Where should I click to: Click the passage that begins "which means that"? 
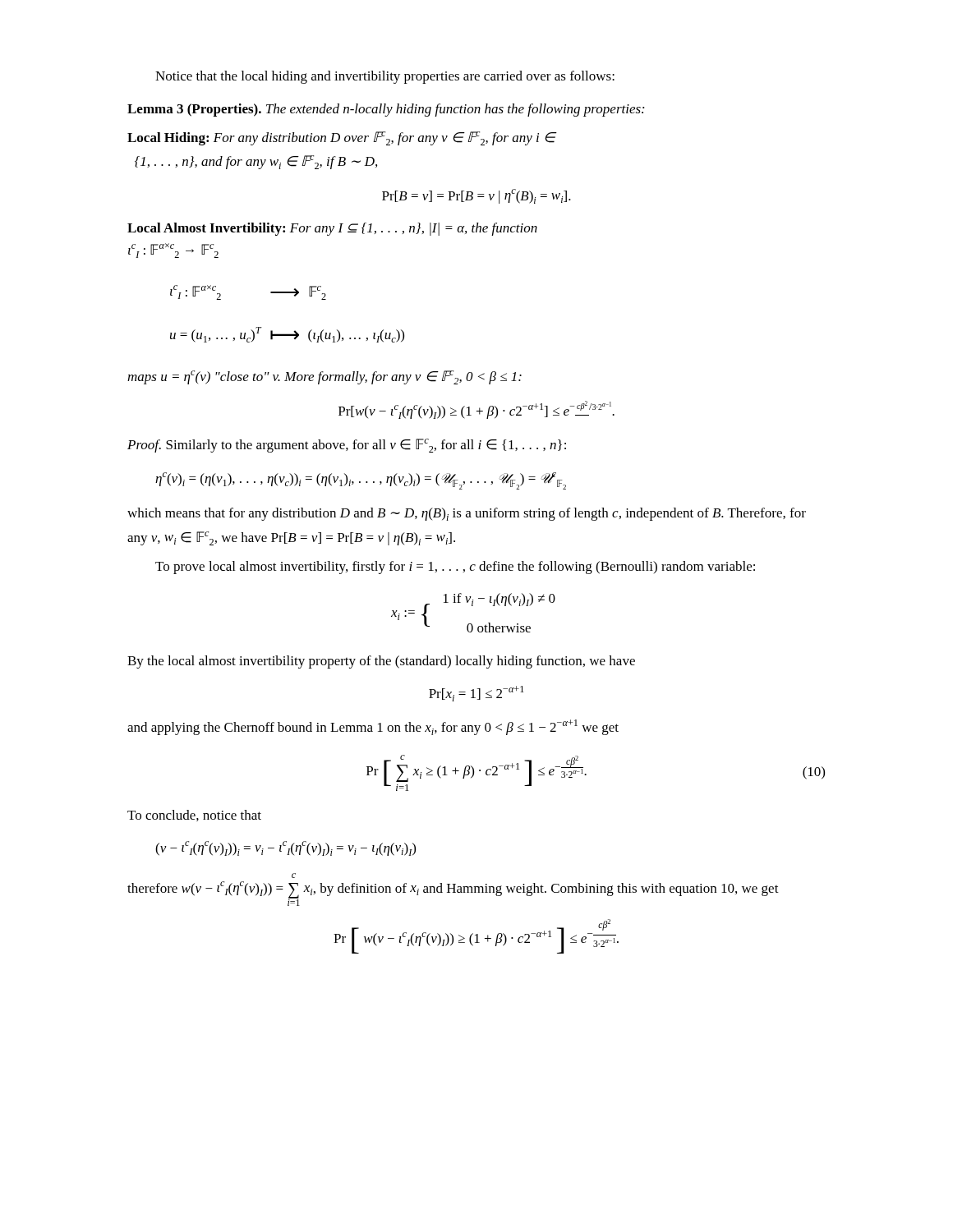pyautogui.click(x=467, y=514)
